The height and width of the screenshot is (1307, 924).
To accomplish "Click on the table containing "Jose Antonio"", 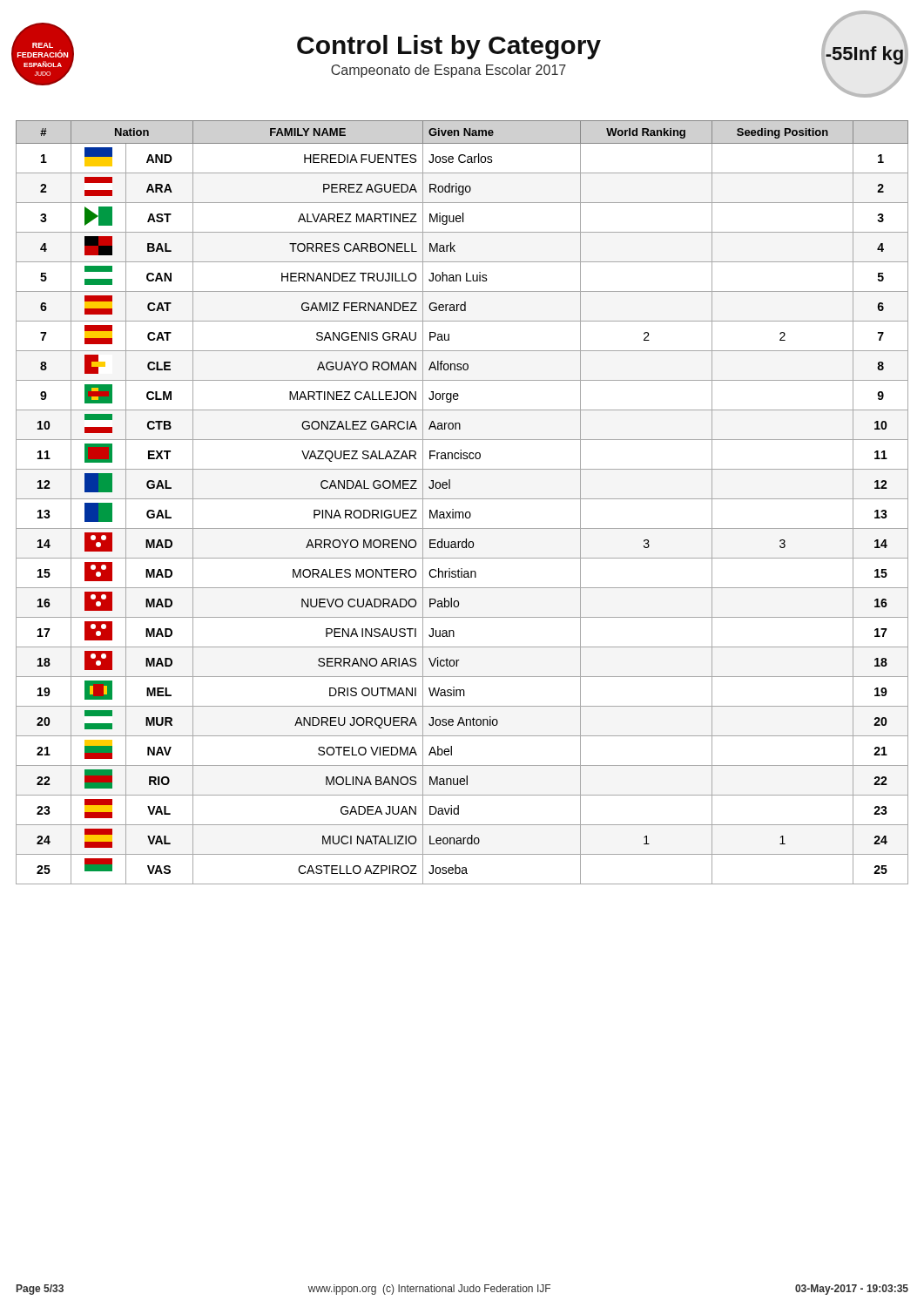I will point(462,495).
